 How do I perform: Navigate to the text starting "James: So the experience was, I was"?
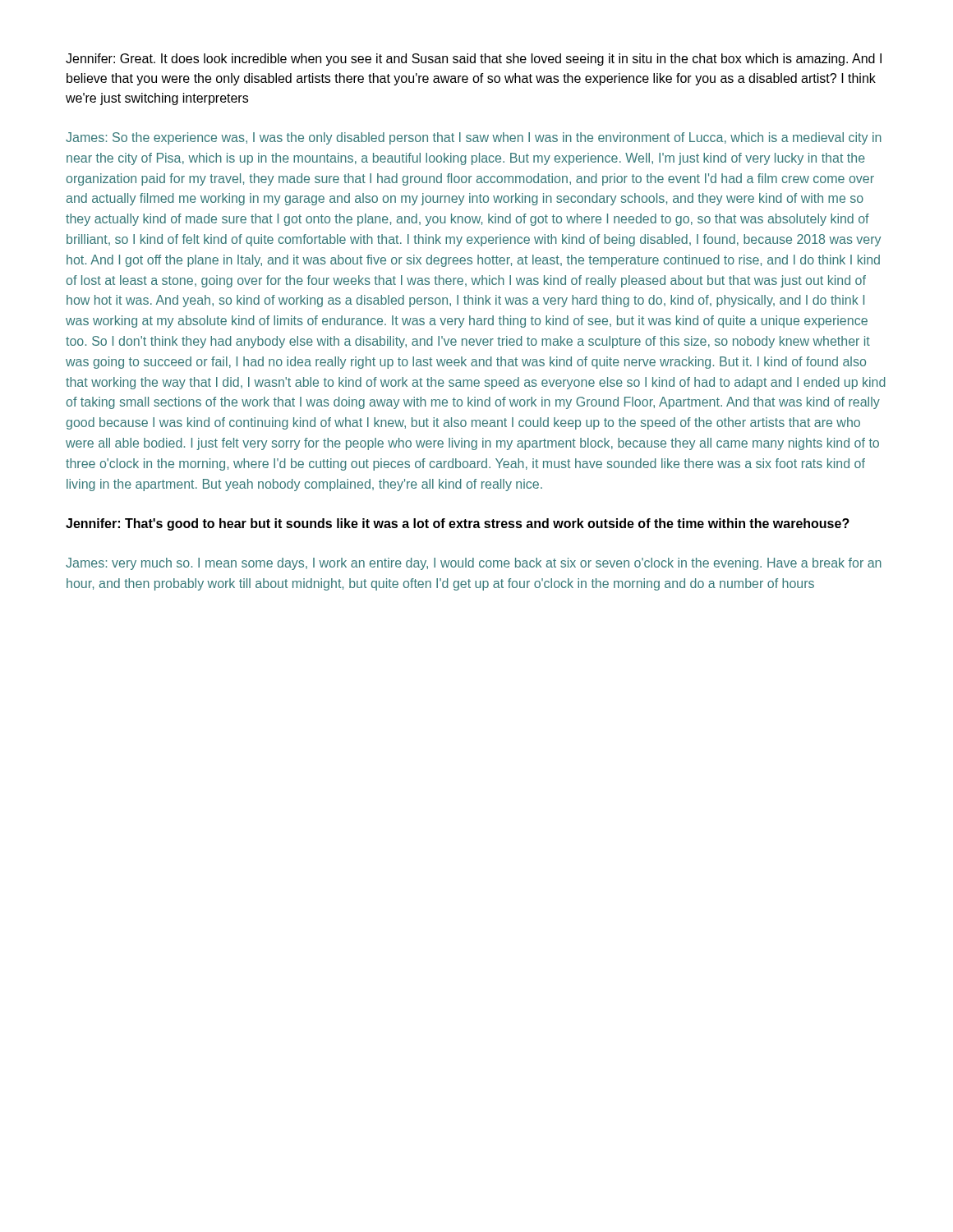(476, 311)
